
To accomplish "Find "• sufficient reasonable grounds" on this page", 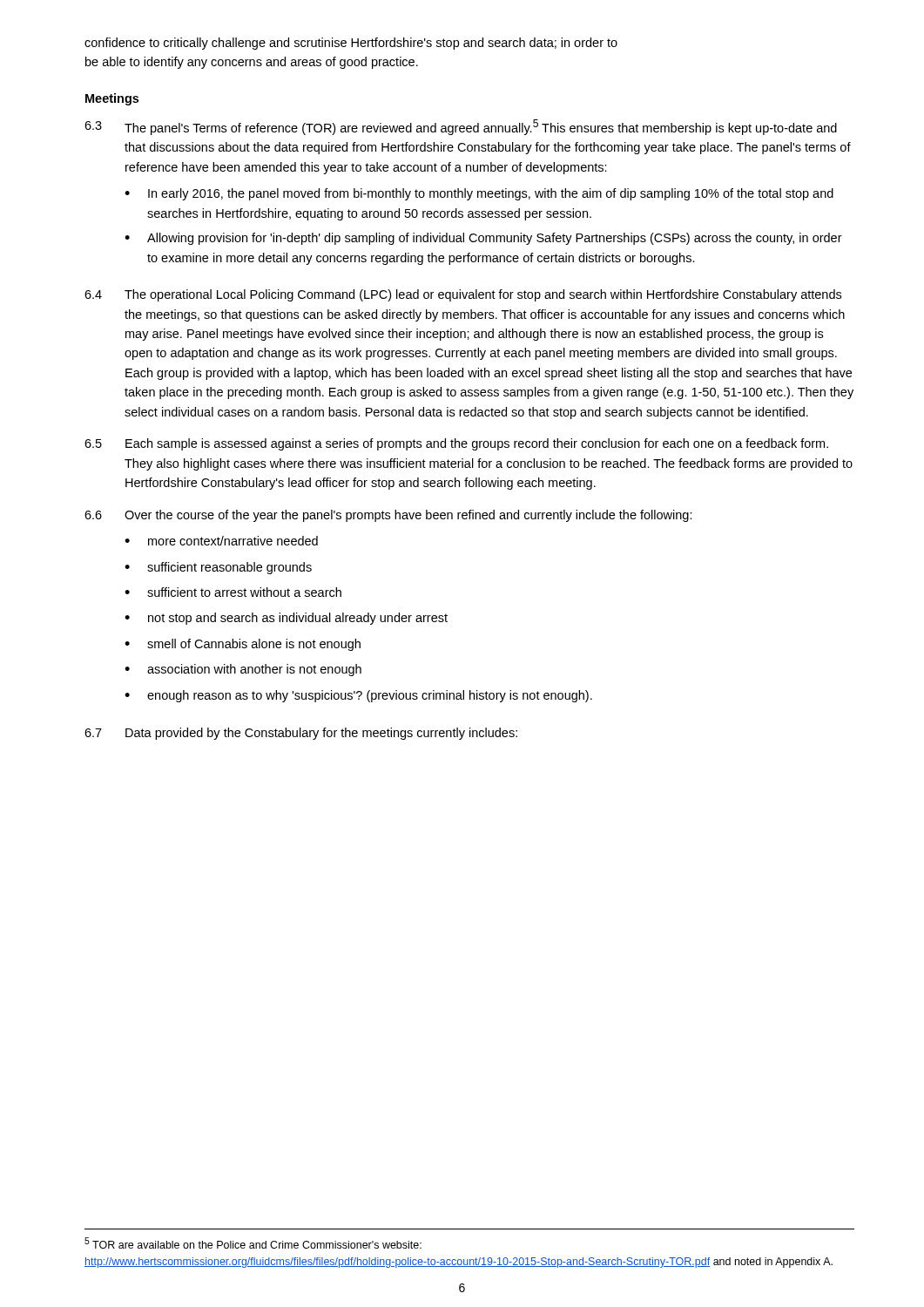I will [218, 568].
